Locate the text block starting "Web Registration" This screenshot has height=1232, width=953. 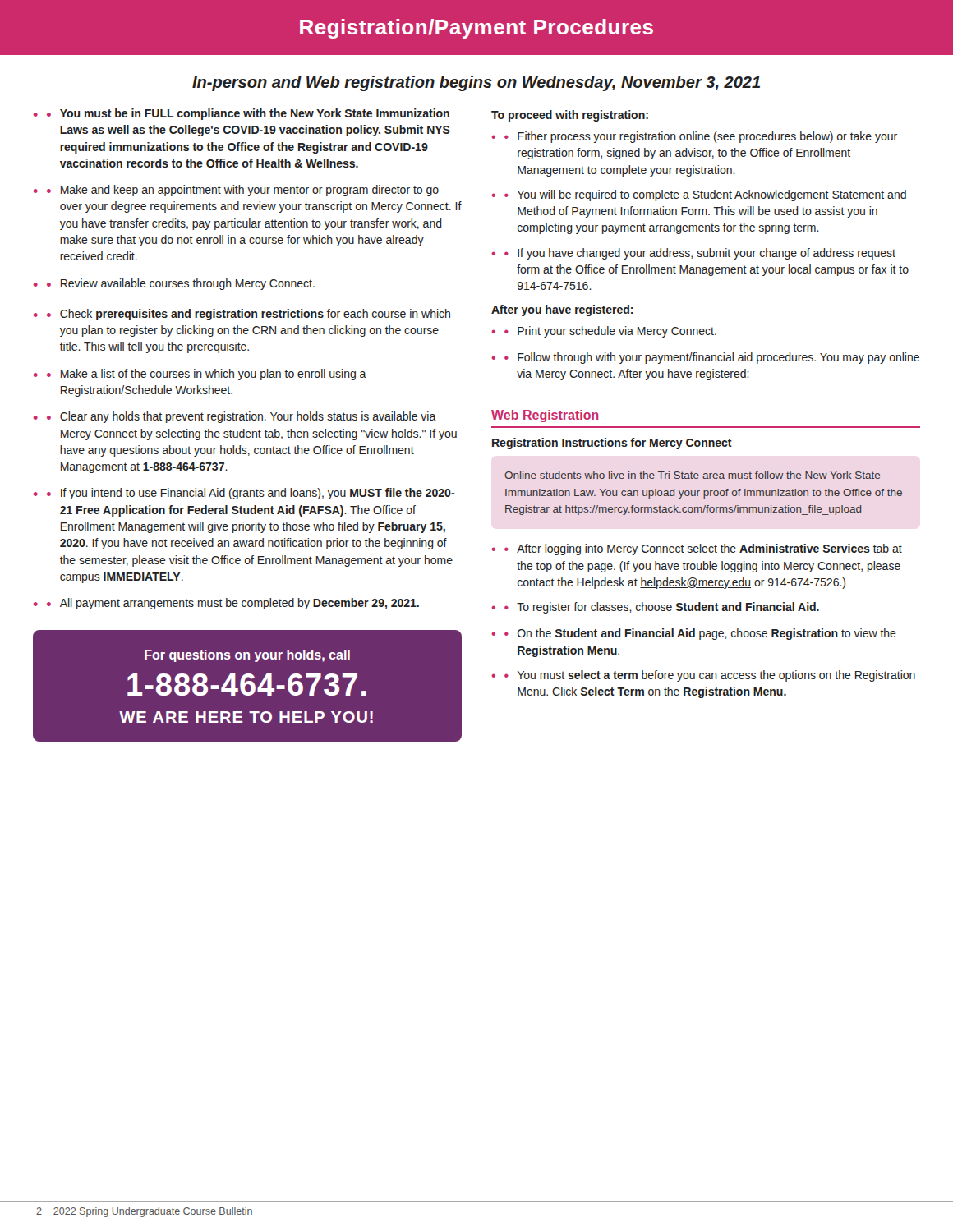pyautogui.click(x=545, y=416)
